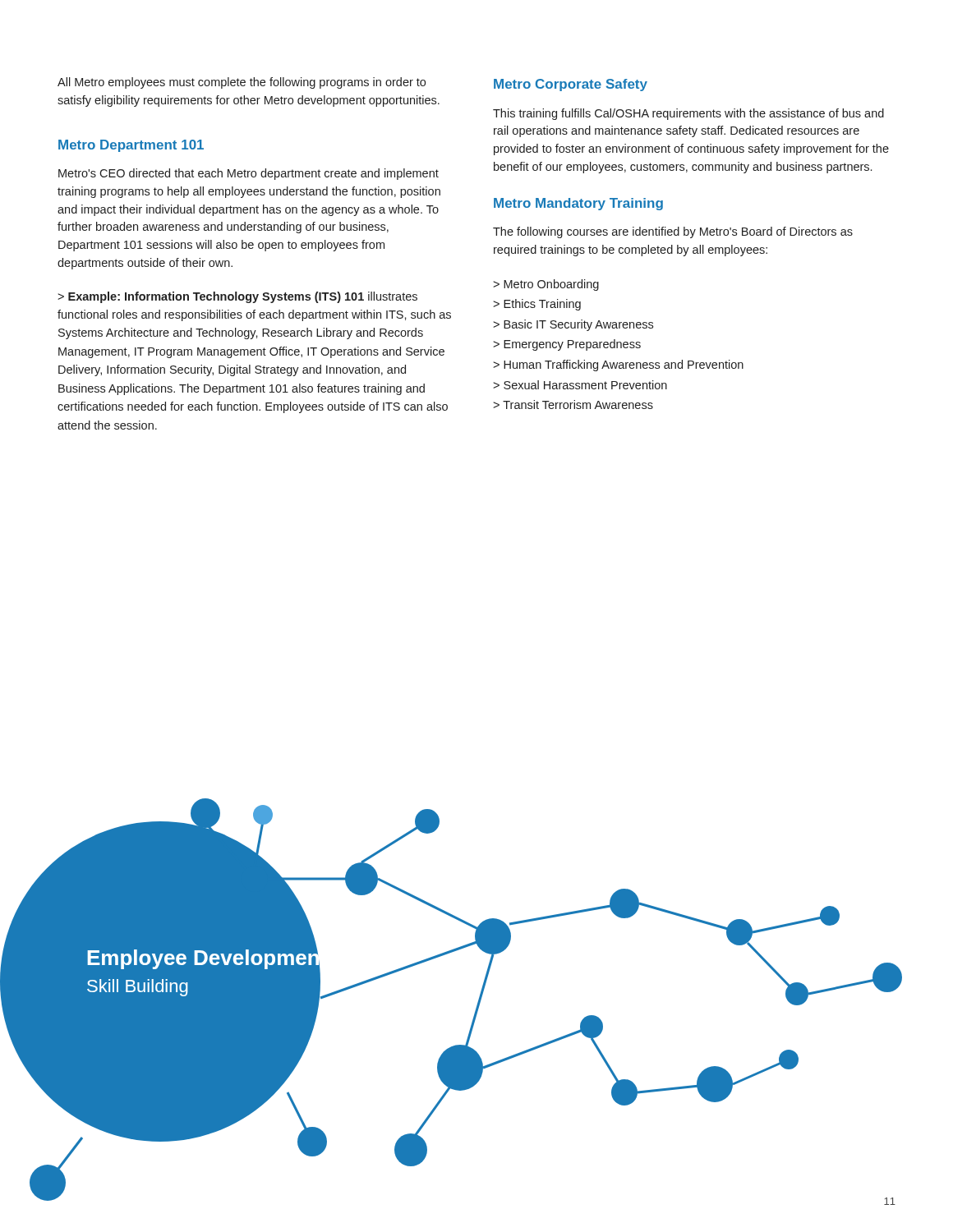The image size is (953, 1232).
Task: Click the passage that begins "> Example: Information Technology Systems (ITS)"
Action: [x=254, y=361]
